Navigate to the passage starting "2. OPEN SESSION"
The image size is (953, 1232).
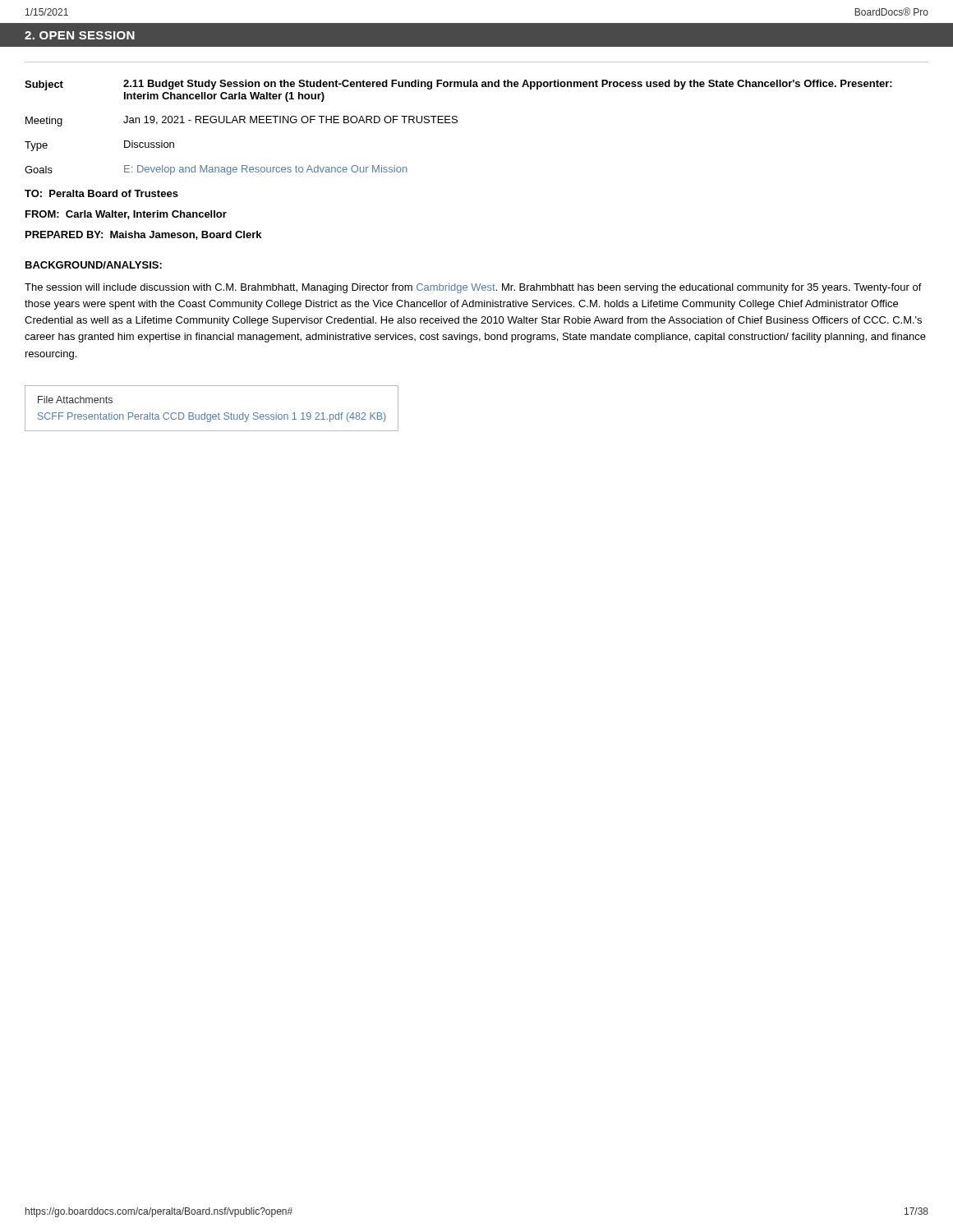[80, 35]
